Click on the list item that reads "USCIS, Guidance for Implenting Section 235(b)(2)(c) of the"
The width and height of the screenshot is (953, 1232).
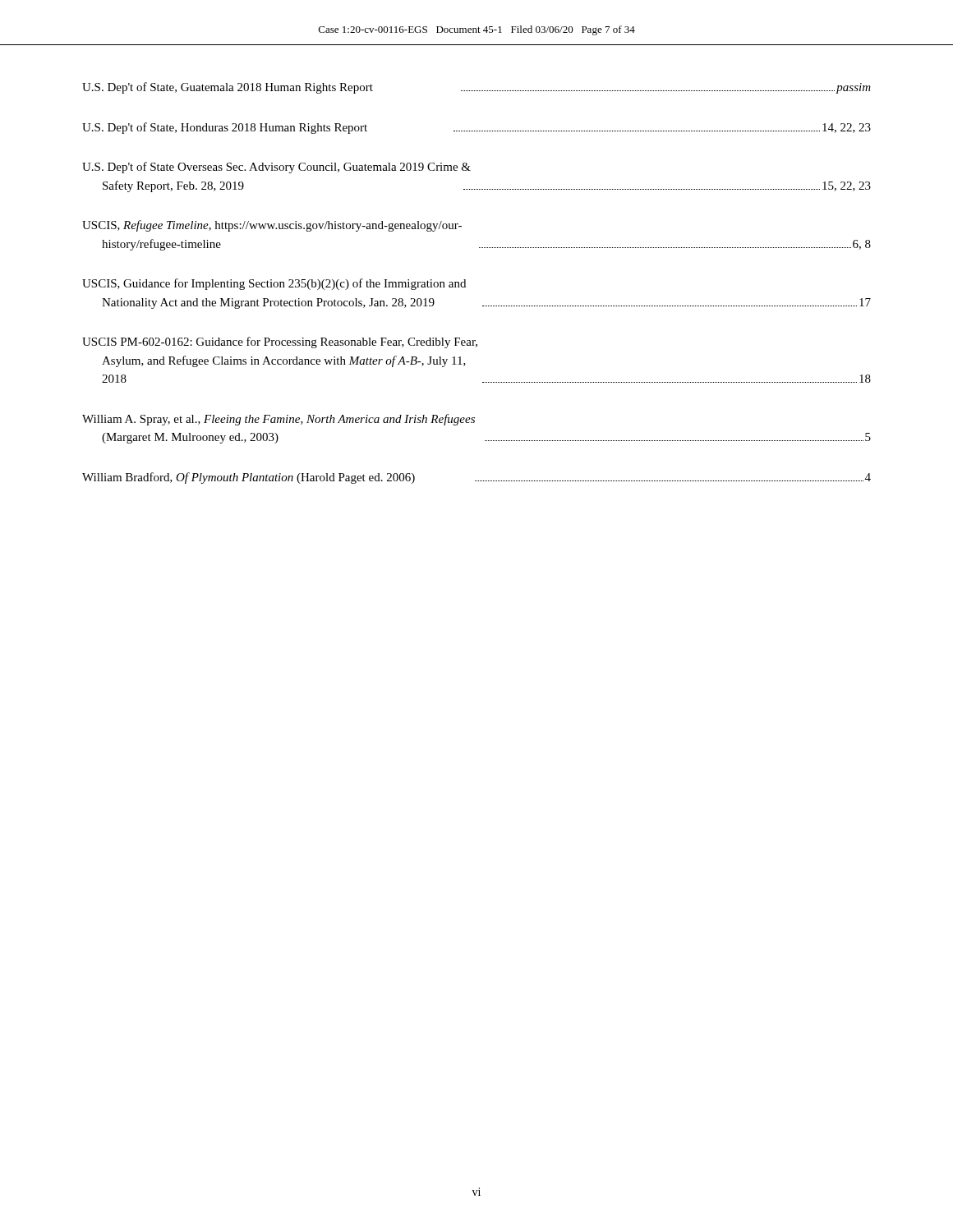click(x=274, y=284)
